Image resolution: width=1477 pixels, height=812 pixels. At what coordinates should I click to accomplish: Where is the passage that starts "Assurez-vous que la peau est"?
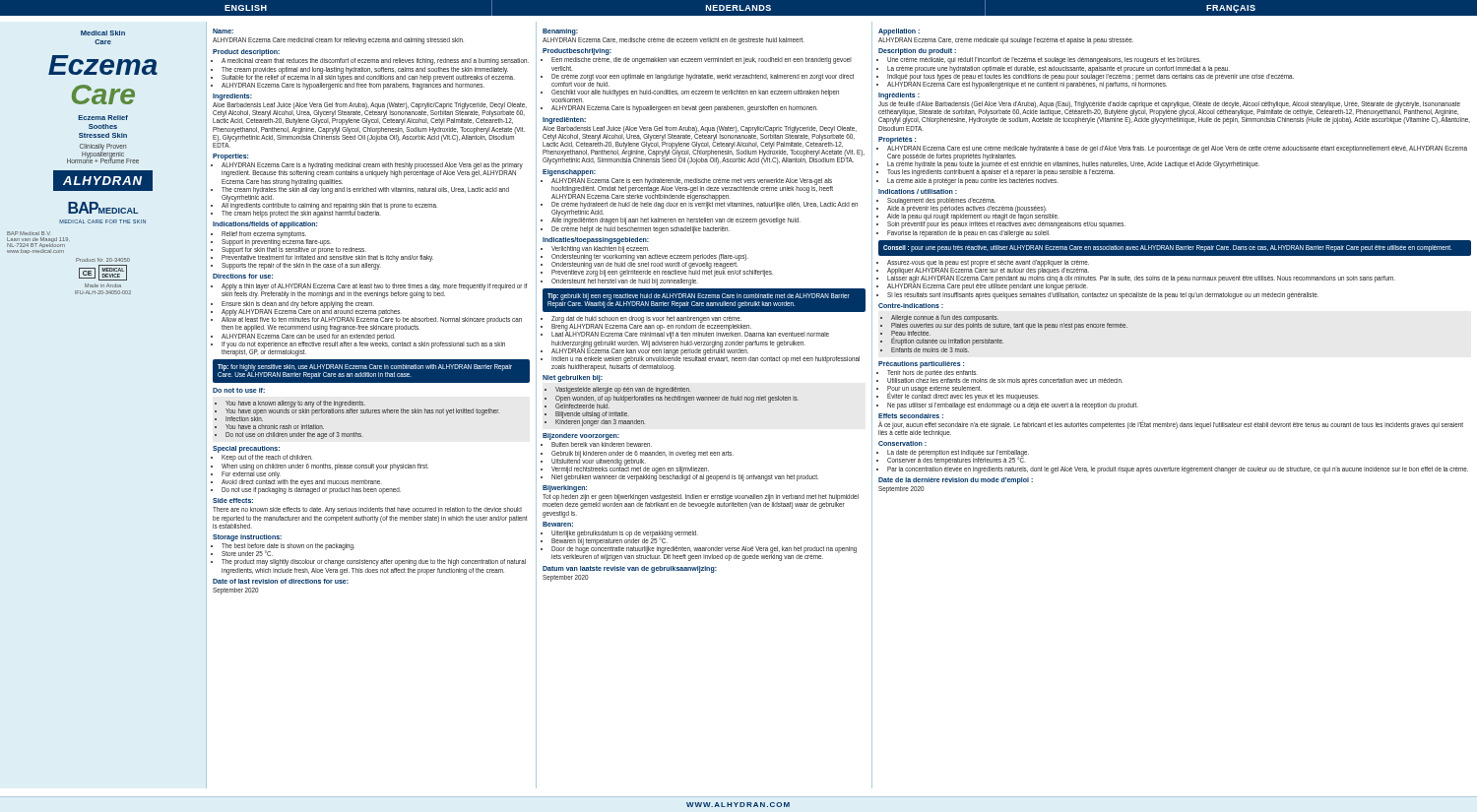tap(1175, 279)
